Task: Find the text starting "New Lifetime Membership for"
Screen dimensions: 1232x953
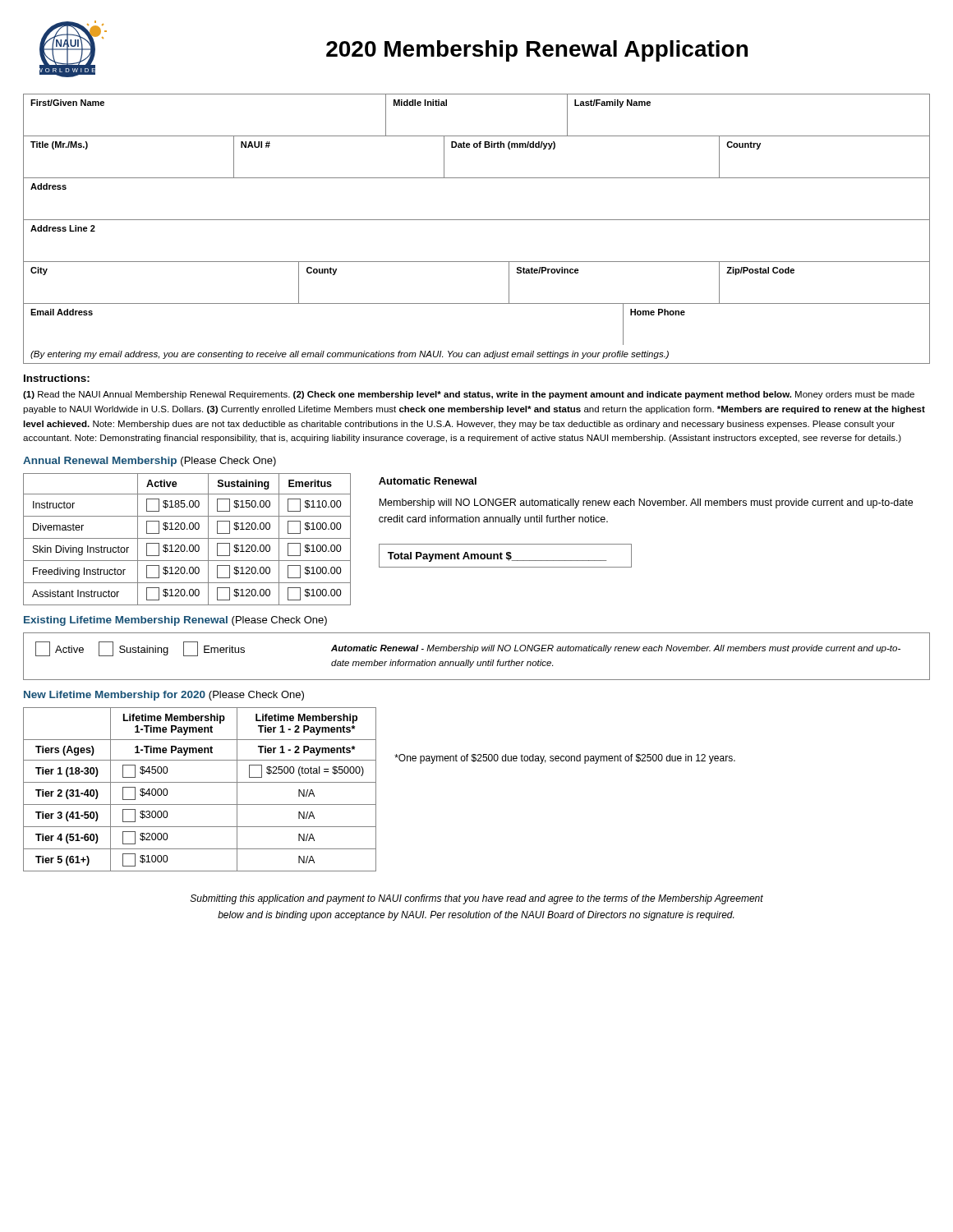Action: pos(164,694)
